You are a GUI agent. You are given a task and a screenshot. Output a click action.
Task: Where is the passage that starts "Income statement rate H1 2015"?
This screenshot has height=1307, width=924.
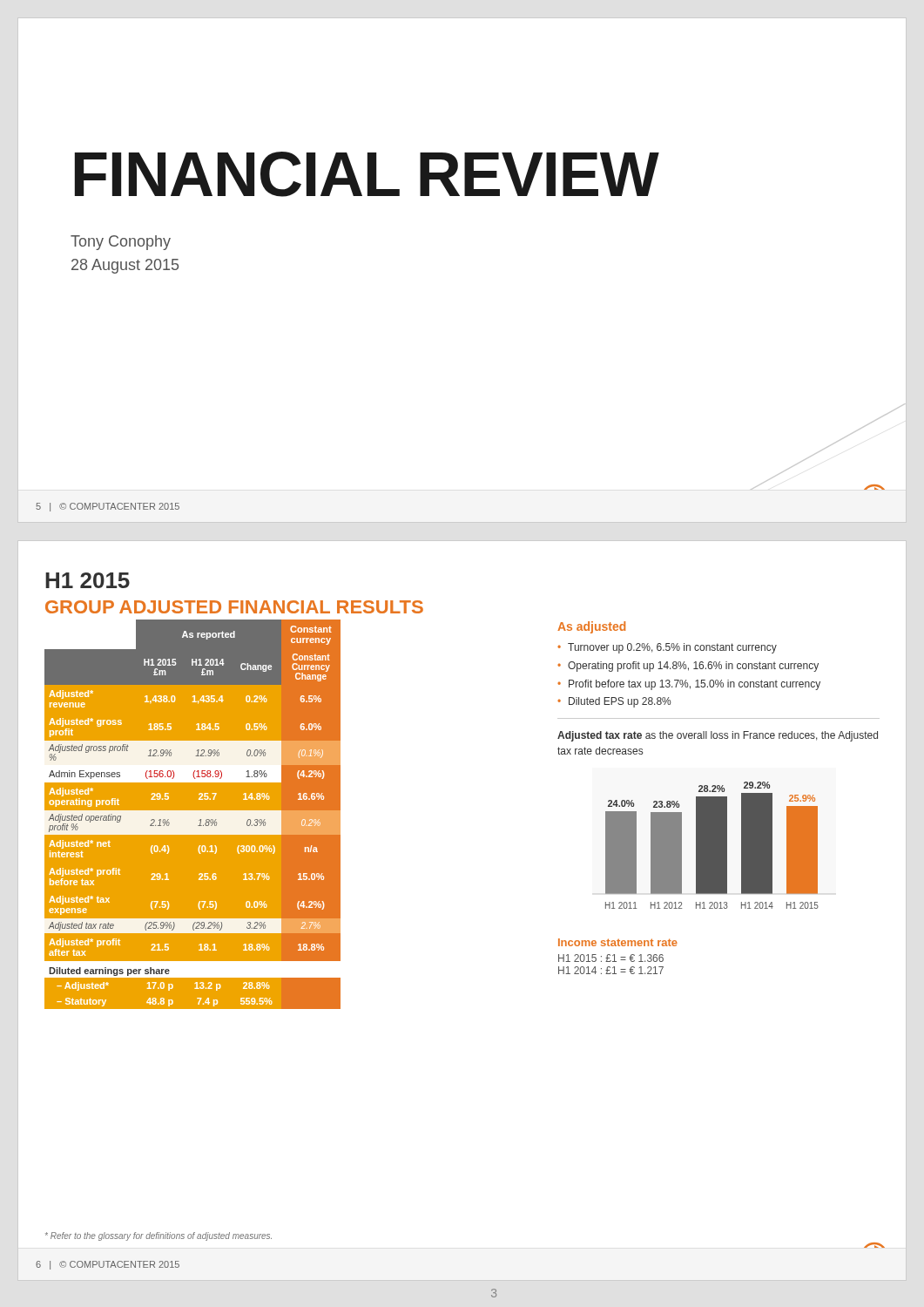tap(618, 942)
